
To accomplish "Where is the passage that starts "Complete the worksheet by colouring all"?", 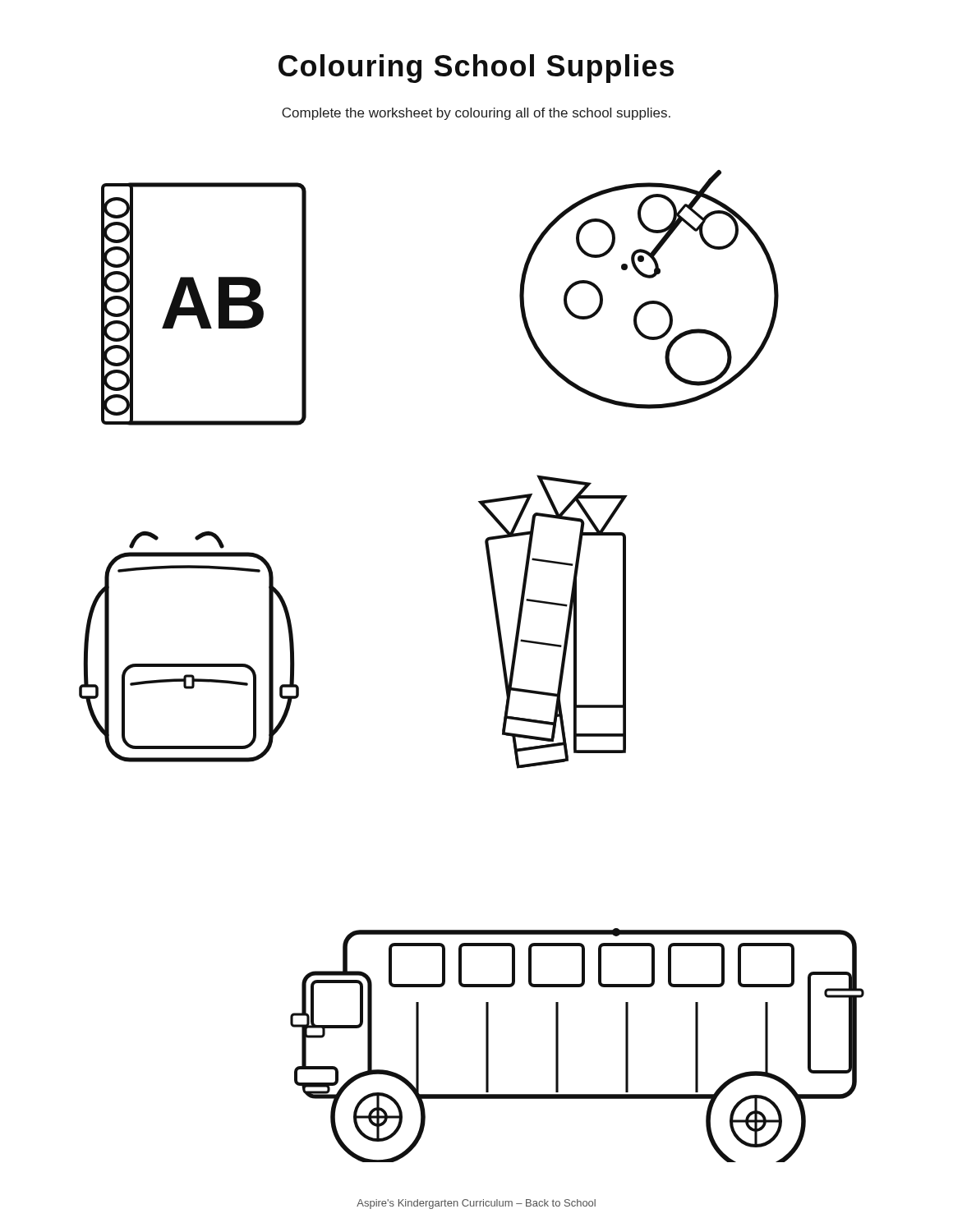I will tap(476, 113).
